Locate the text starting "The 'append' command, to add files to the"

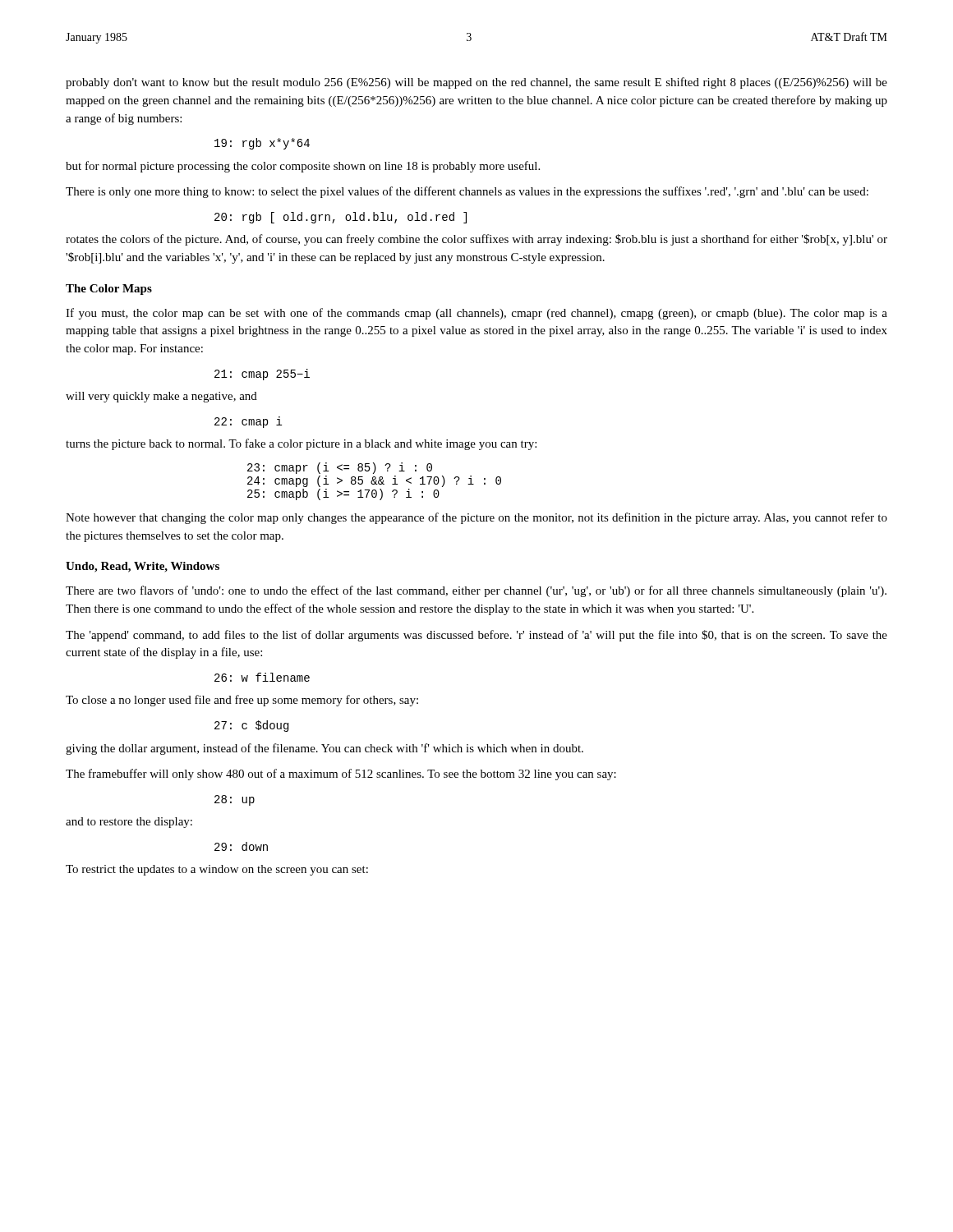click(476, 644)
